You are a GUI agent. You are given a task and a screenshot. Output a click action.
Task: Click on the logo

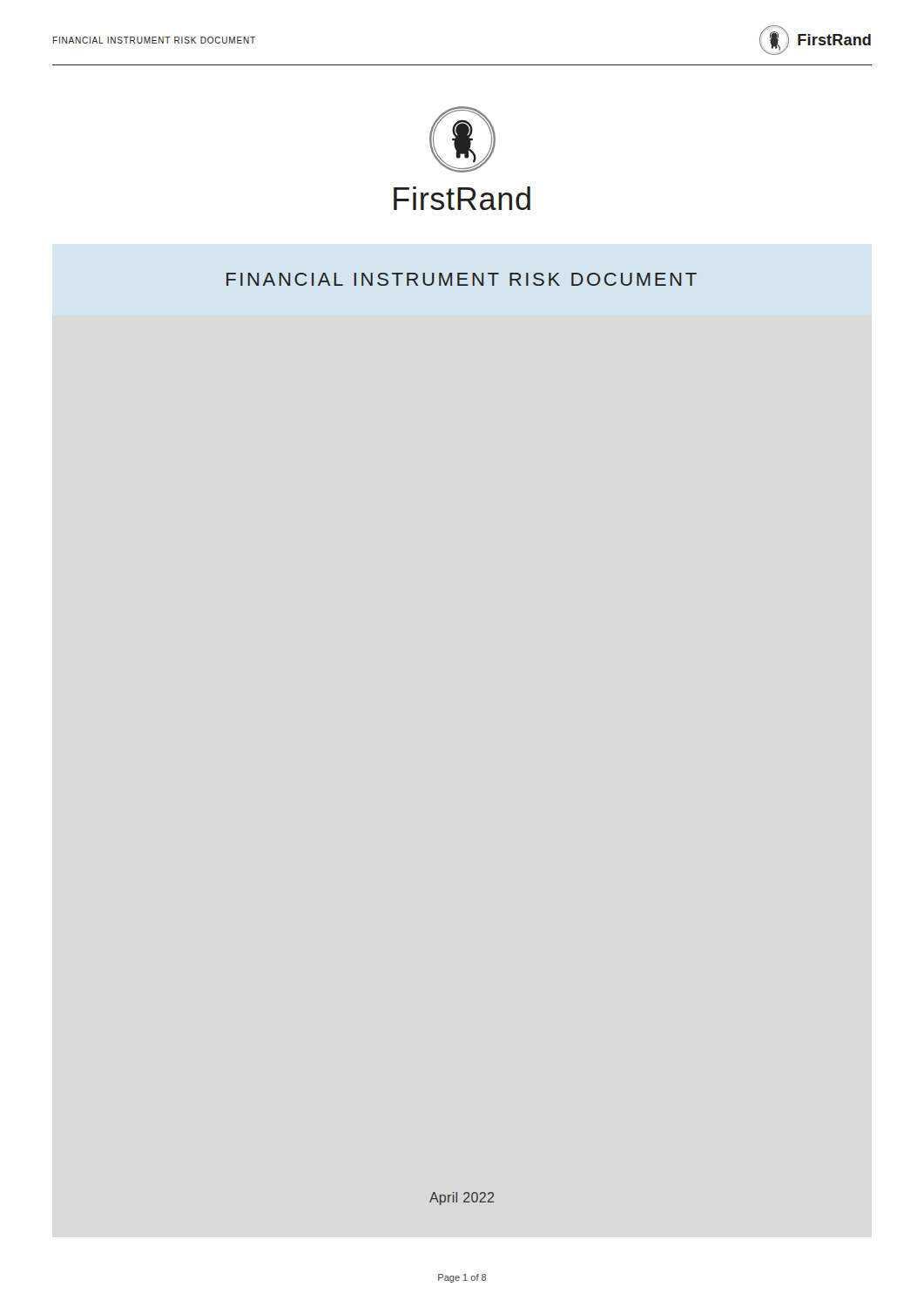click(x=462, y=161)
